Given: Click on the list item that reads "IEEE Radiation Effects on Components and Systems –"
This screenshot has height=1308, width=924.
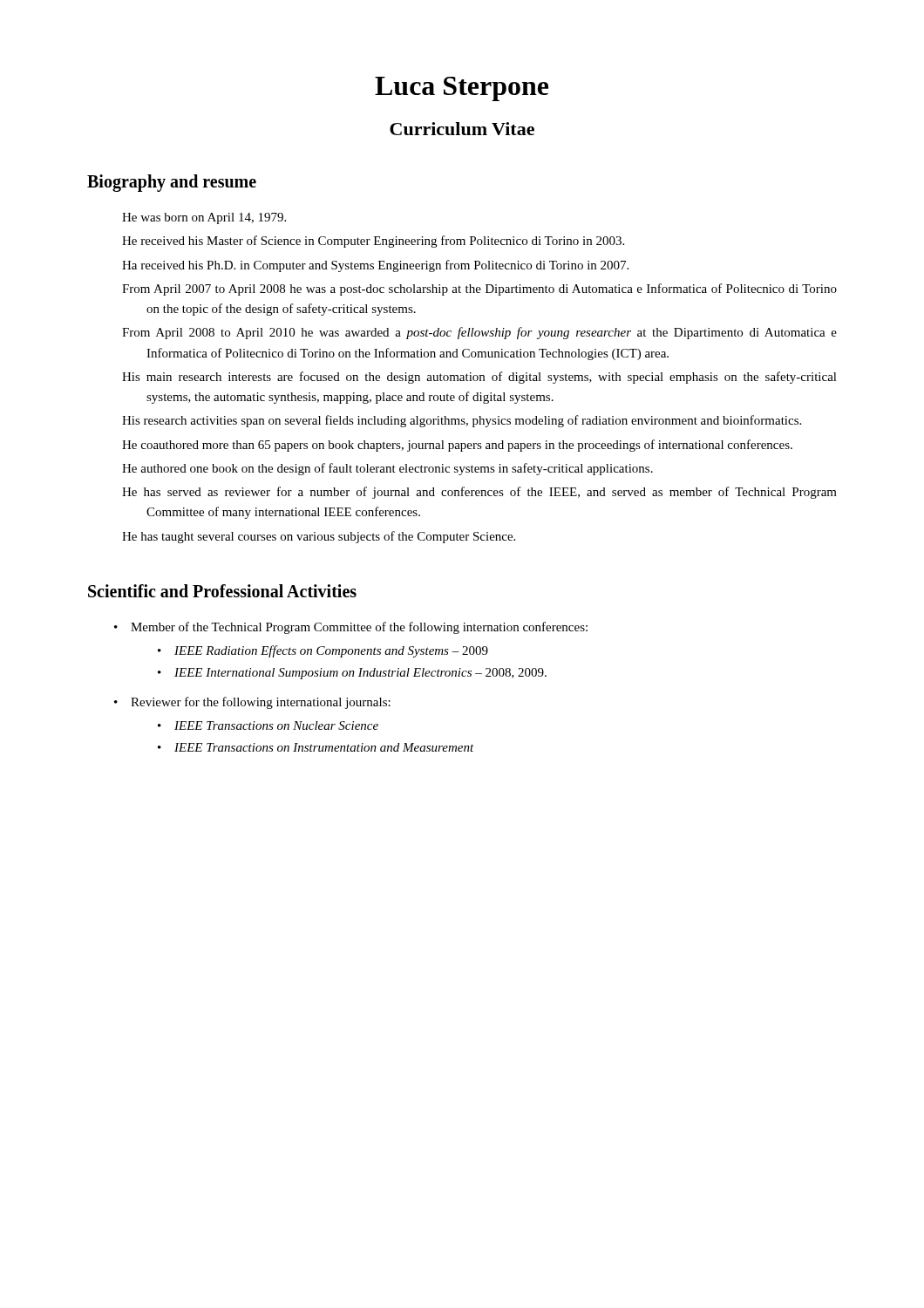Looking at the screenshot, I should tap(331, 651).
